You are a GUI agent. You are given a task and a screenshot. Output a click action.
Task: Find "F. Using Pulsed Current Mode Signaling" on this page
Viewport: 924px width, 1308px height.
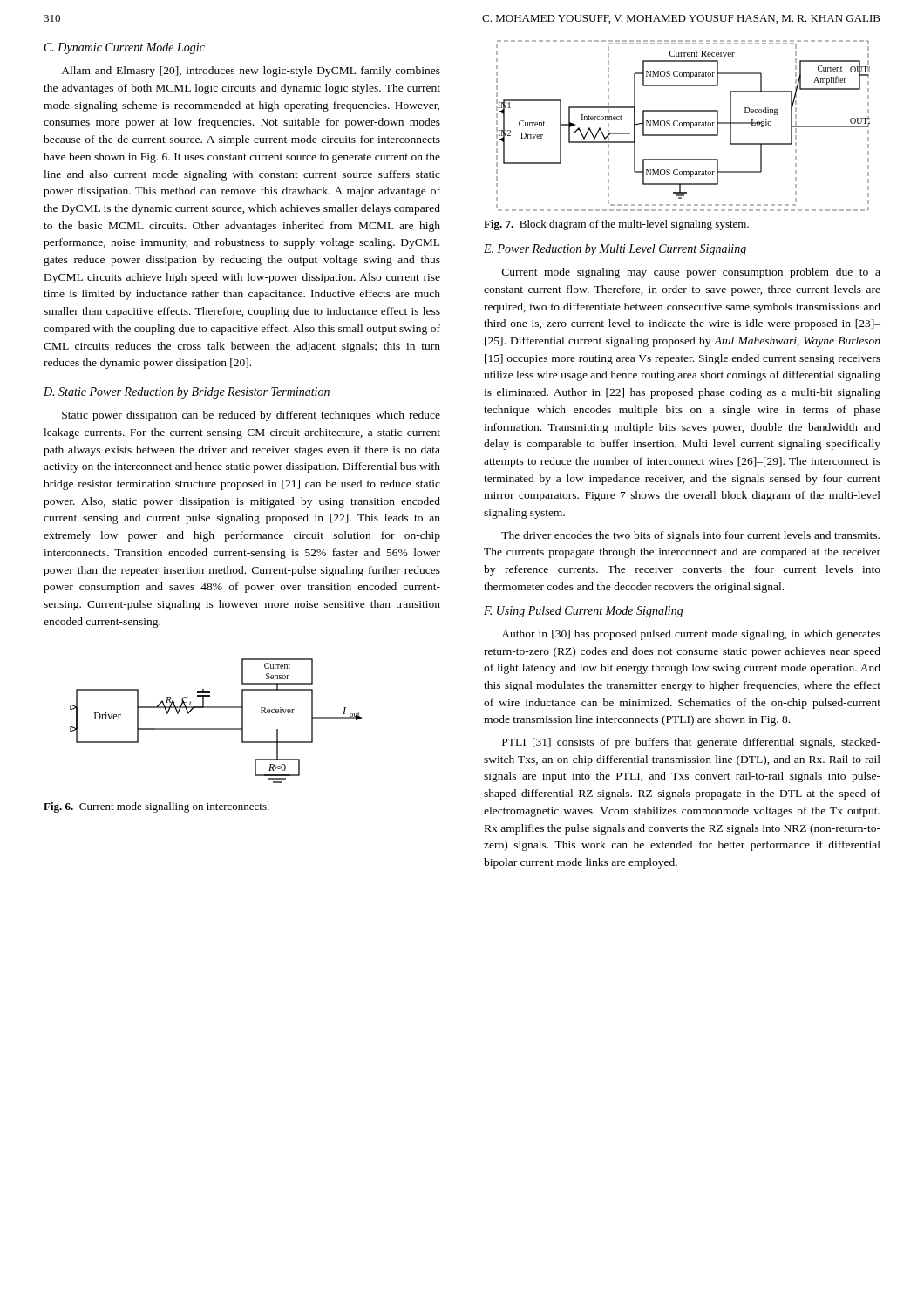(x=583, y=610)
